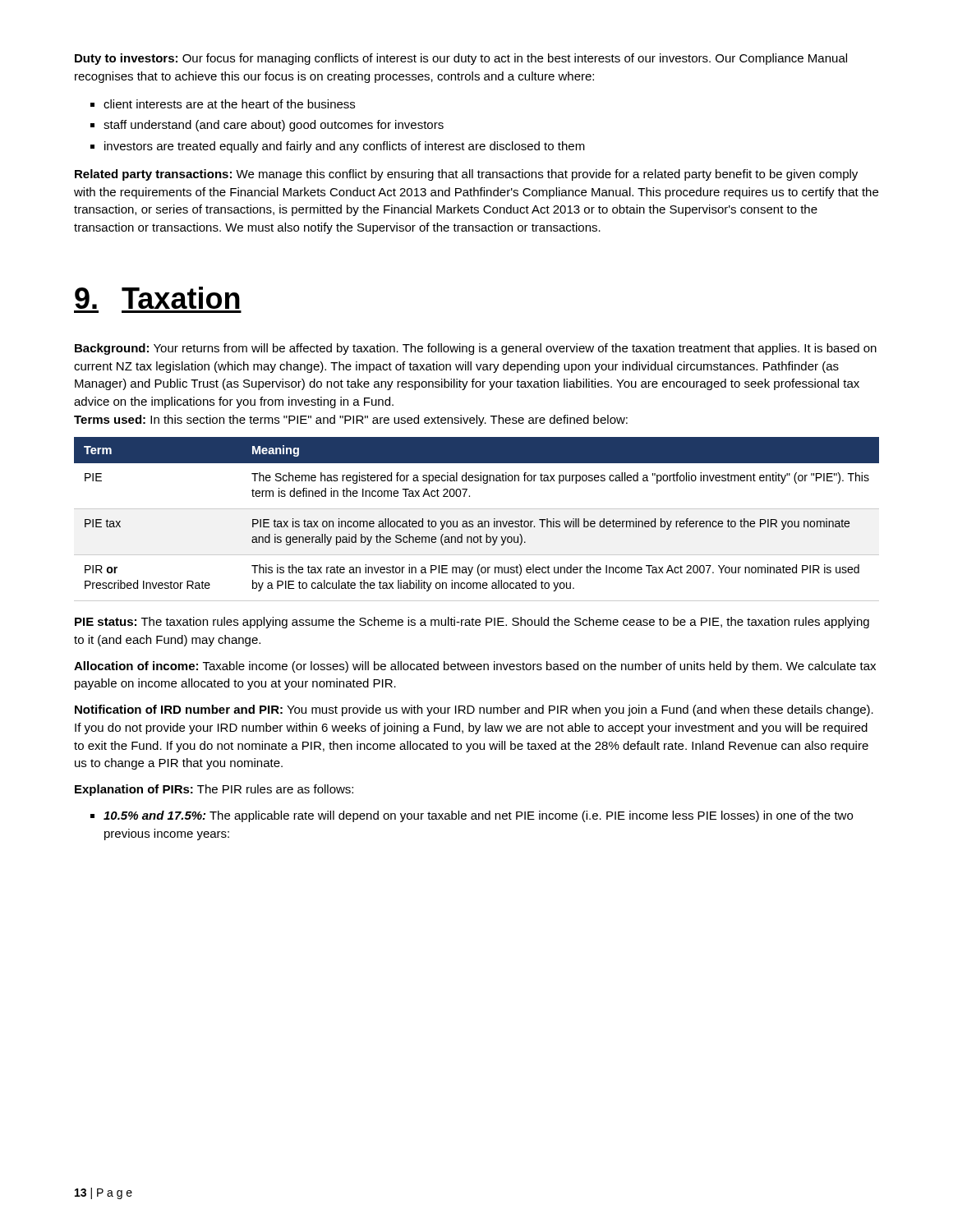Point to the text block starting "Notification of IRD number"
The image size is (953, 1232).
click(474, 736)
